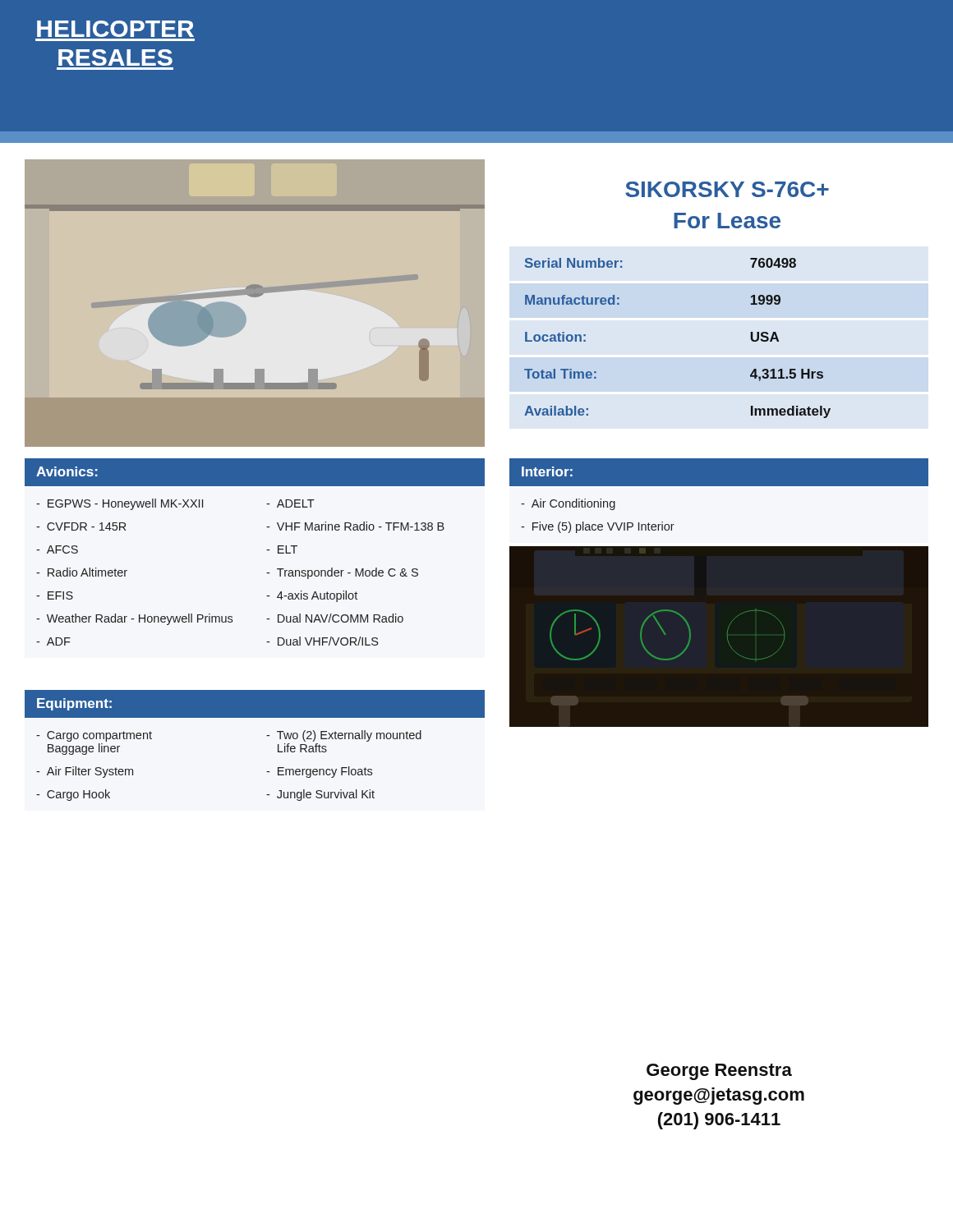Point to the block beginning "-Weather Radar - Honeywell"
Image resolution: width=953 pixels, height=1232 pixels.
(135, 618)
